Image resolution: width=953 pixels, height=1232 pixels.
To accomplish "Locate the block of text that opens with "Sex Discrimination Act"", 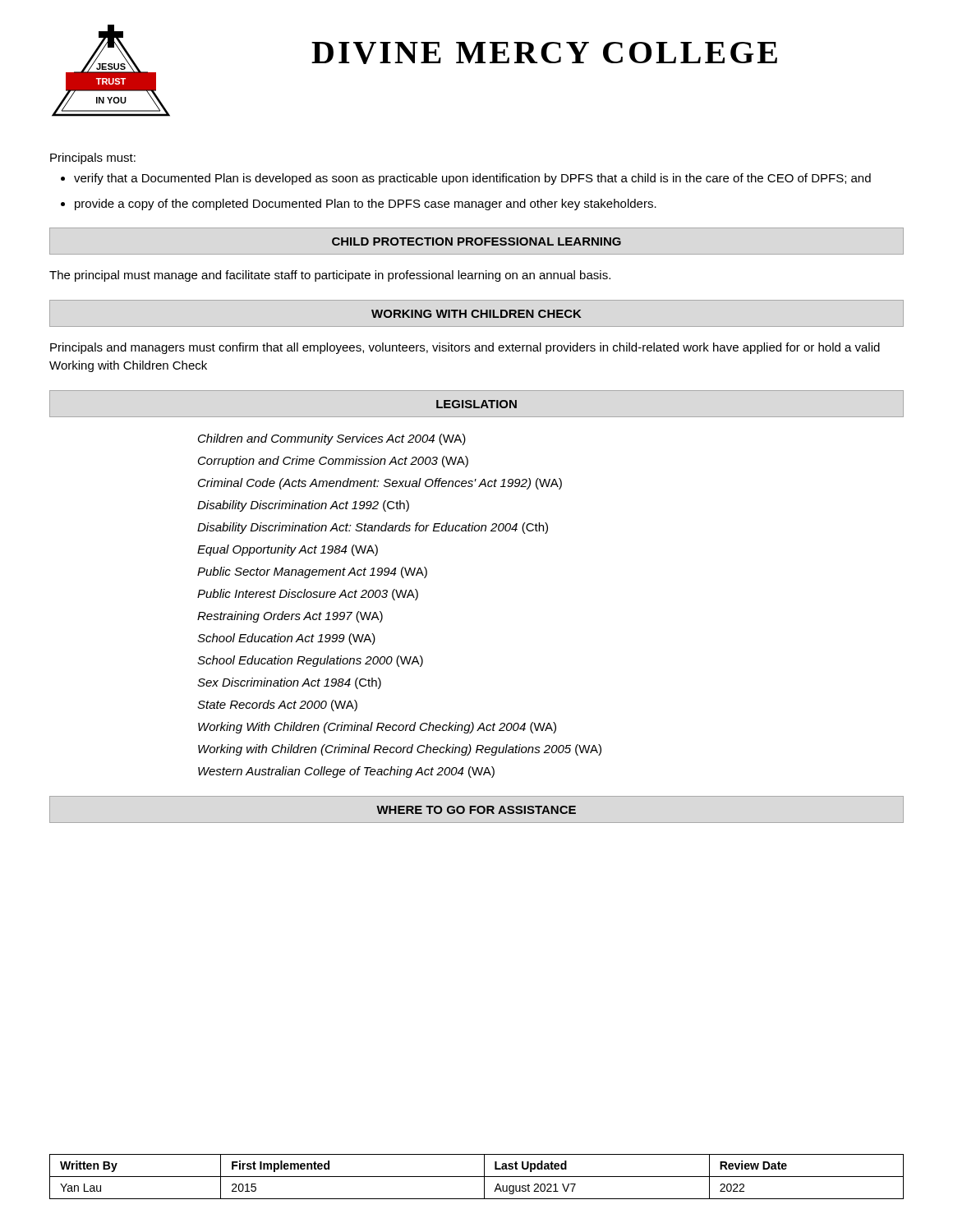I will coord(289,682).
